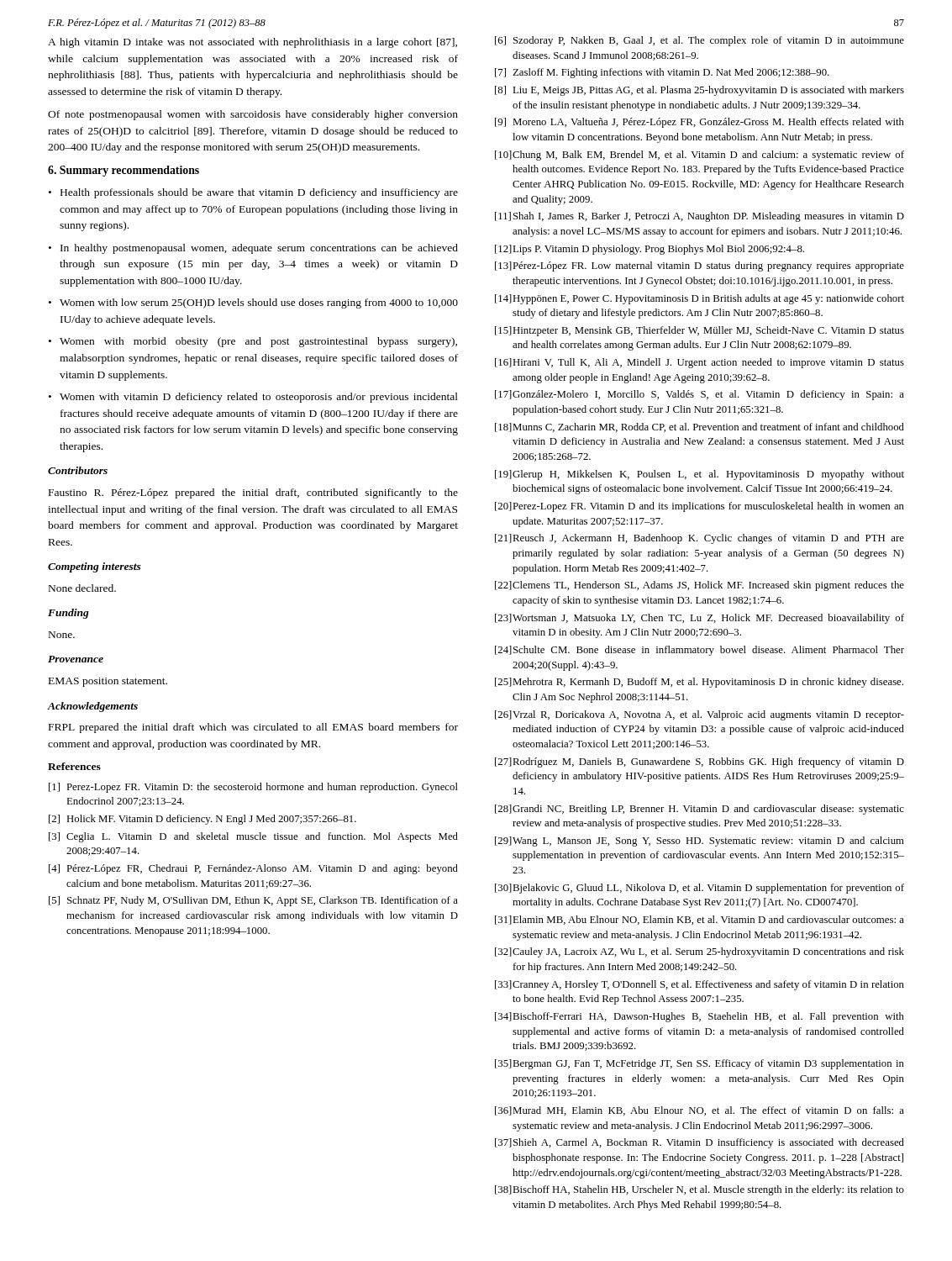Image resolution: width=952 pixels, height=1261 pixels.
Task: Find the block on this page that starts "[8] Liu E, Meigs JB, Pittas"
Action: (x=699, y=97)
